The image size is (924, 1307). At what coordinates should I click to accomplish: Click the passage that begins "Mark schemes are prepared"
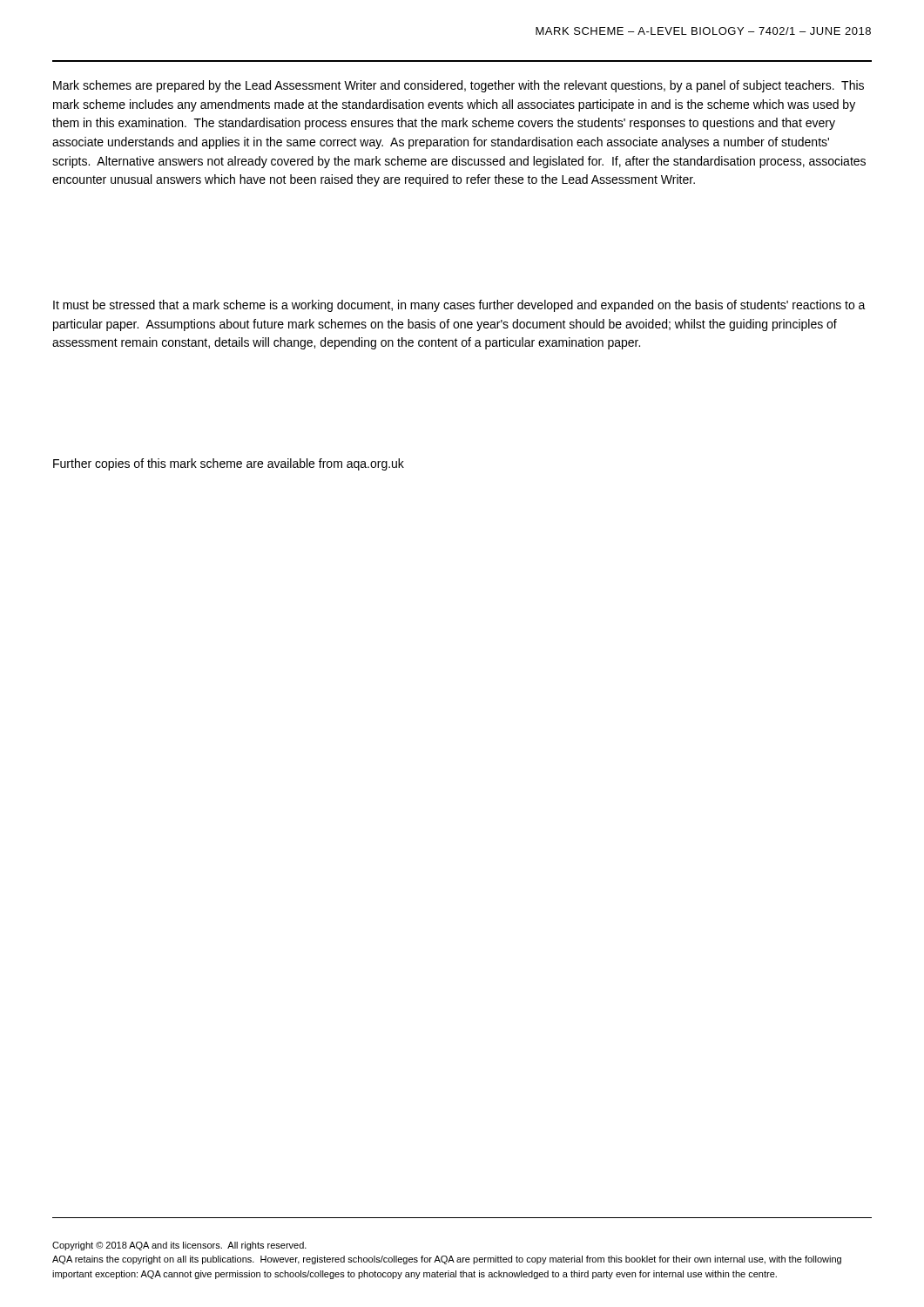coord(459,133)
